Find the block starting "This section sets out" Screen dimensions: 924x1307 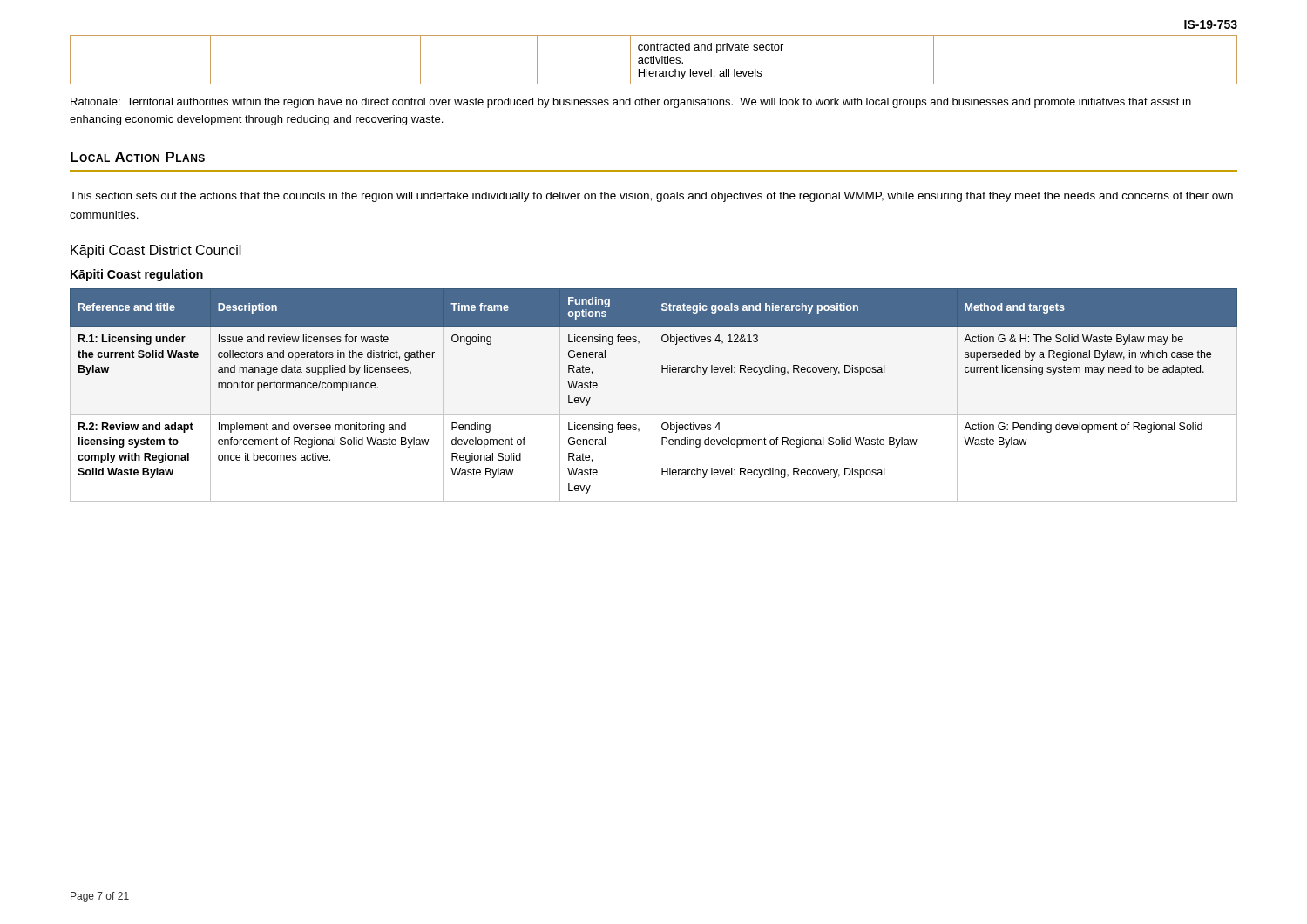click(x=652, y=205)
